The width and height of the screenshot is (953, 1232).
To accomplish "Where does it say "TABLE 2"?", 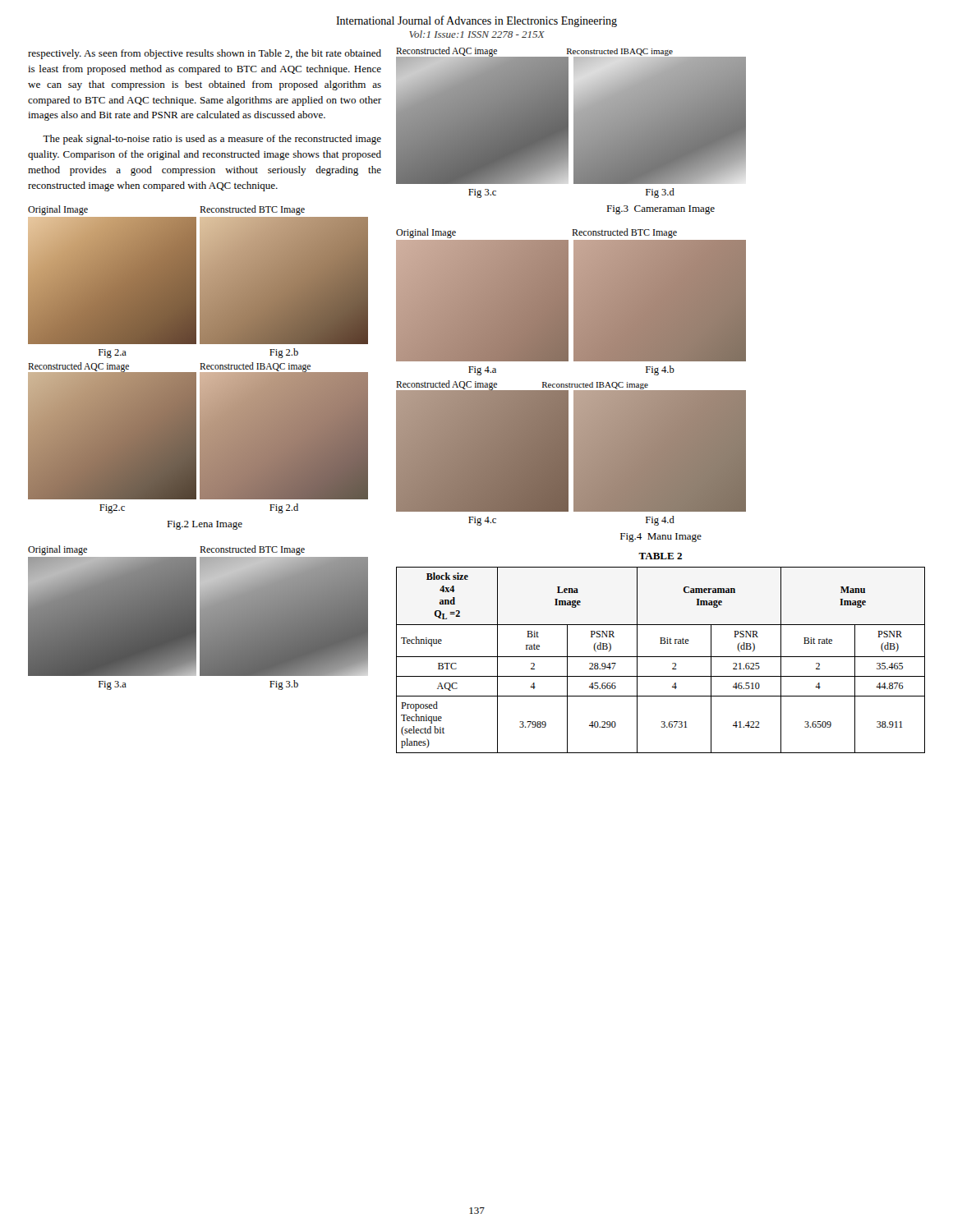I will 661,556.
